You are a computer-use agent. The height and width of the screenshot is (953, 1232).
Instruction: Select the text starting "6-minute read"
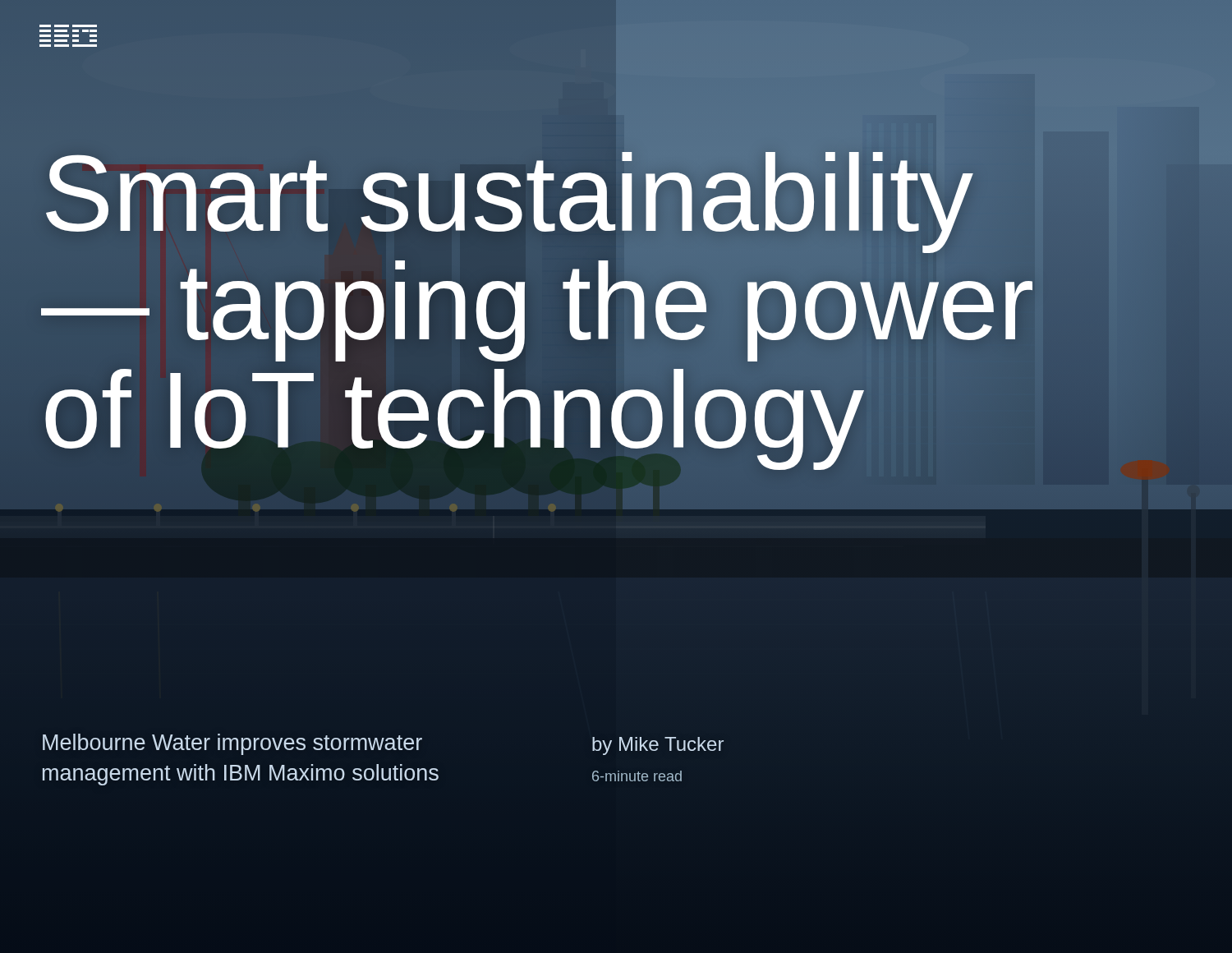pos(637,777)
